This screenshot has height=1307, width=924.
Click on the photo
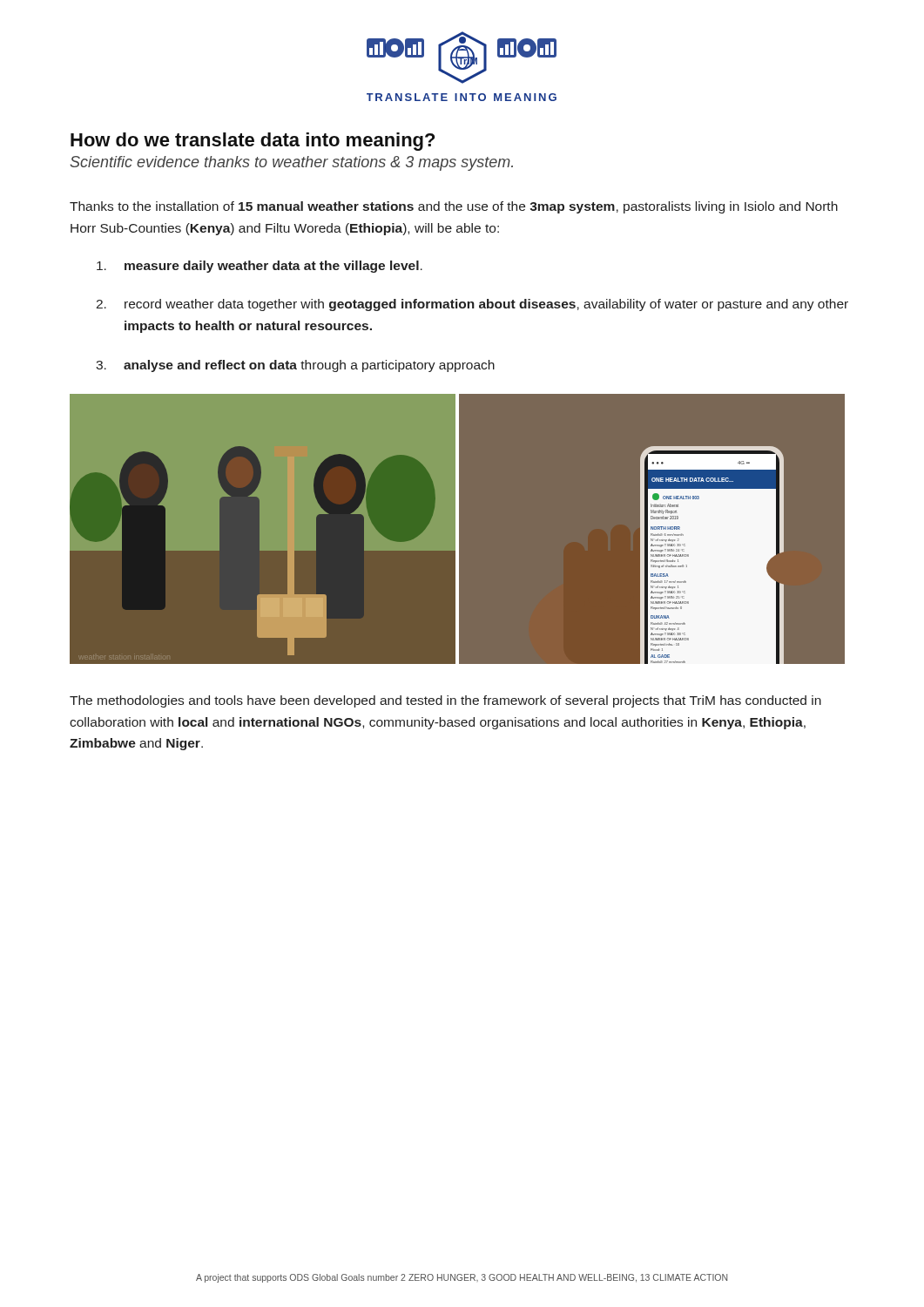462,529
